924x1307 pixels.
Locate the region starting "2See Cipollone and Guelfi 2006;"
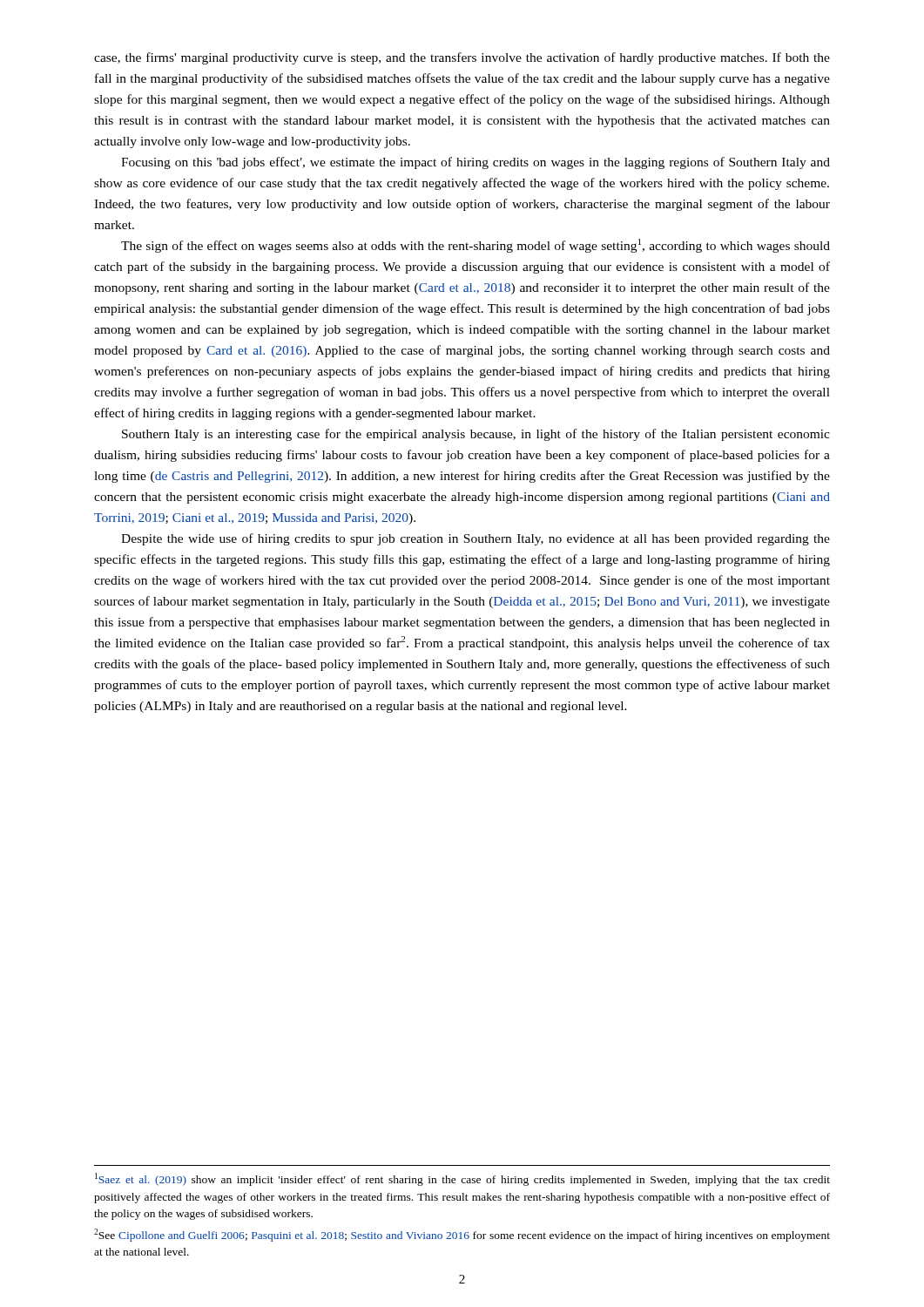462,1244
